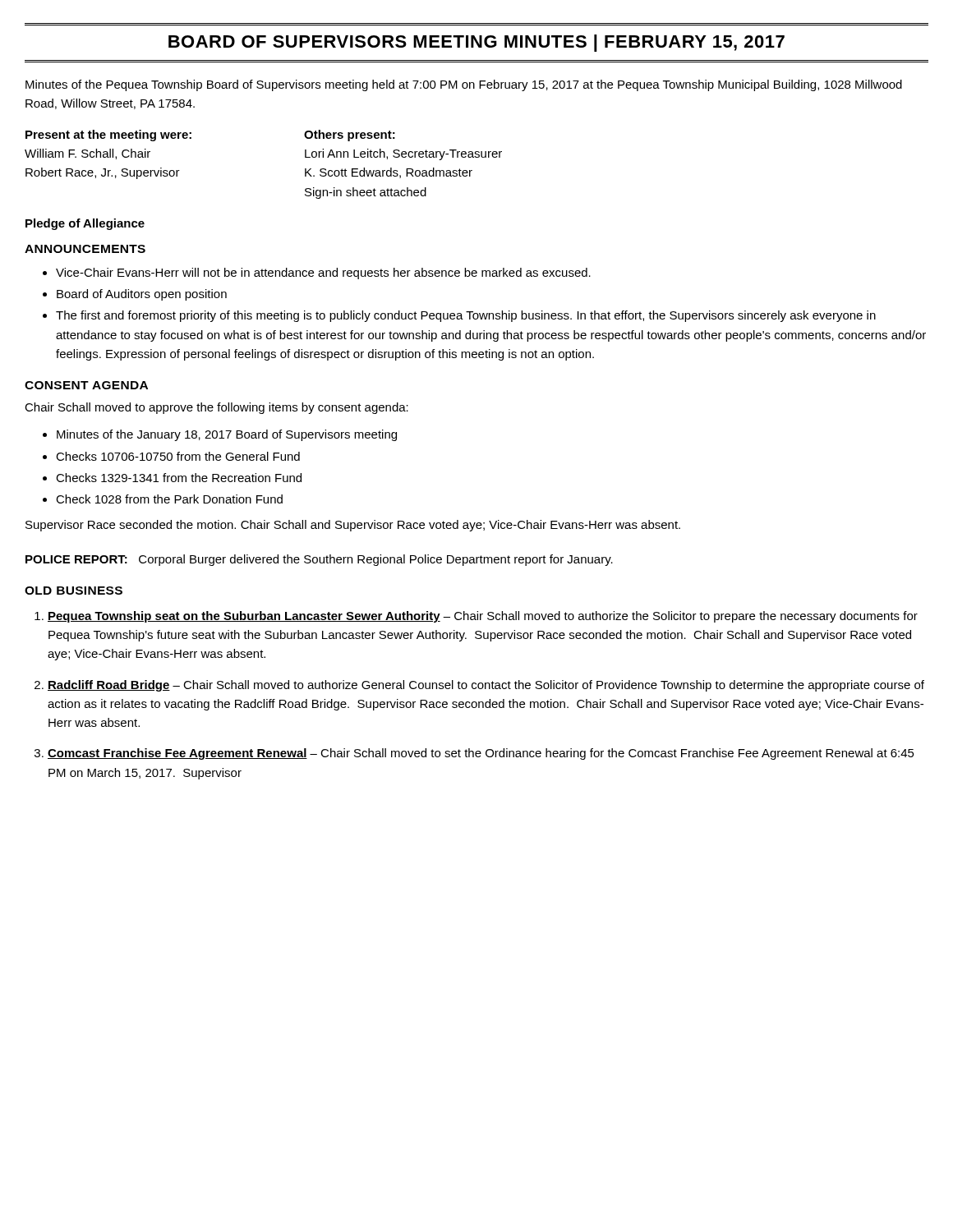Find the block on this page that starts "Checks 10706-10750 from the"
This screenshot has height=1232, width=953.
click(178, 456)
